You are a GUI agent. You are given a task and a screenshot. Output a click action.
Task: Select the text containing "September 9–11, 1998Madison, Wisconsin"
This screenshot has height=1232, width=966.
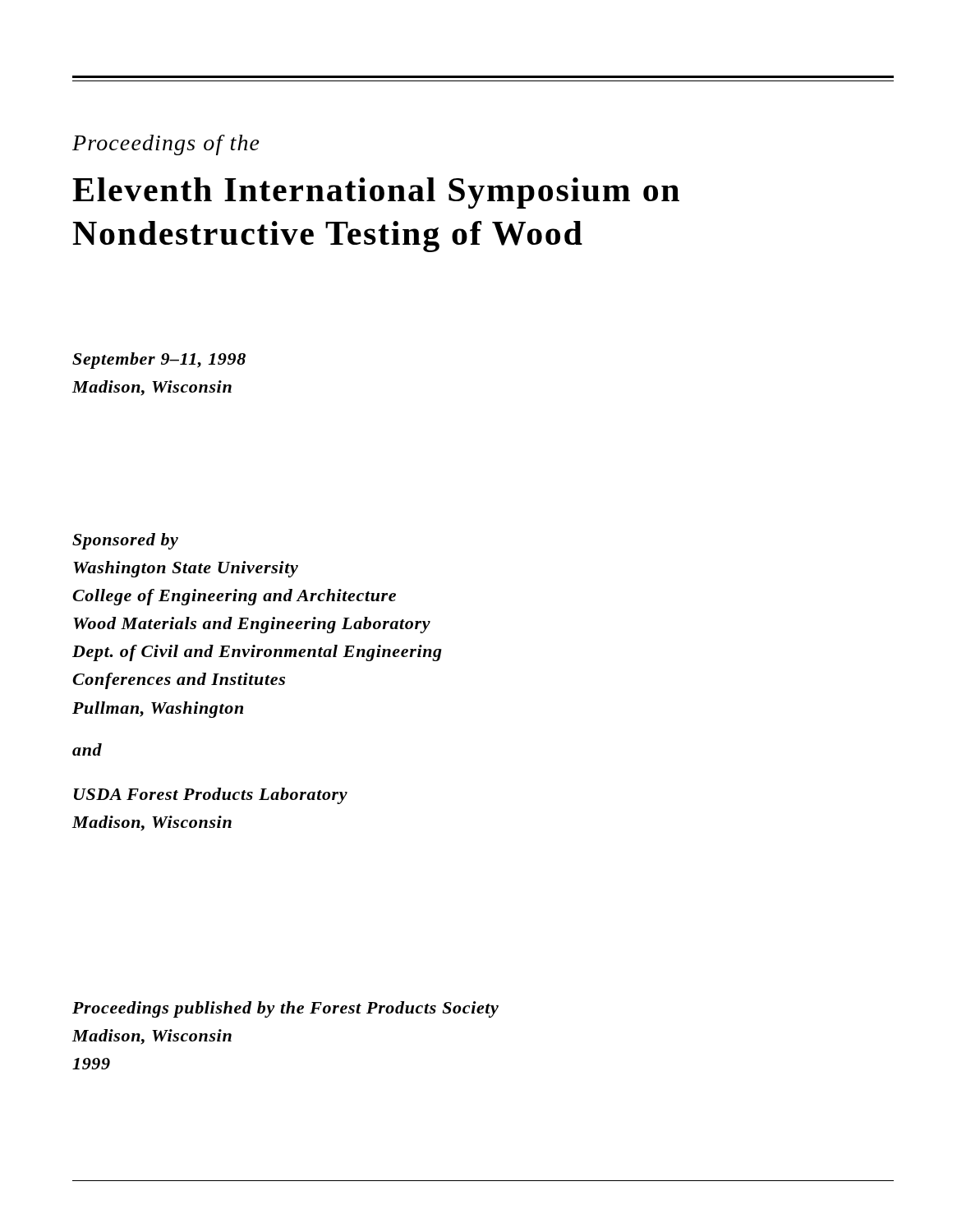tap(159, 373)
